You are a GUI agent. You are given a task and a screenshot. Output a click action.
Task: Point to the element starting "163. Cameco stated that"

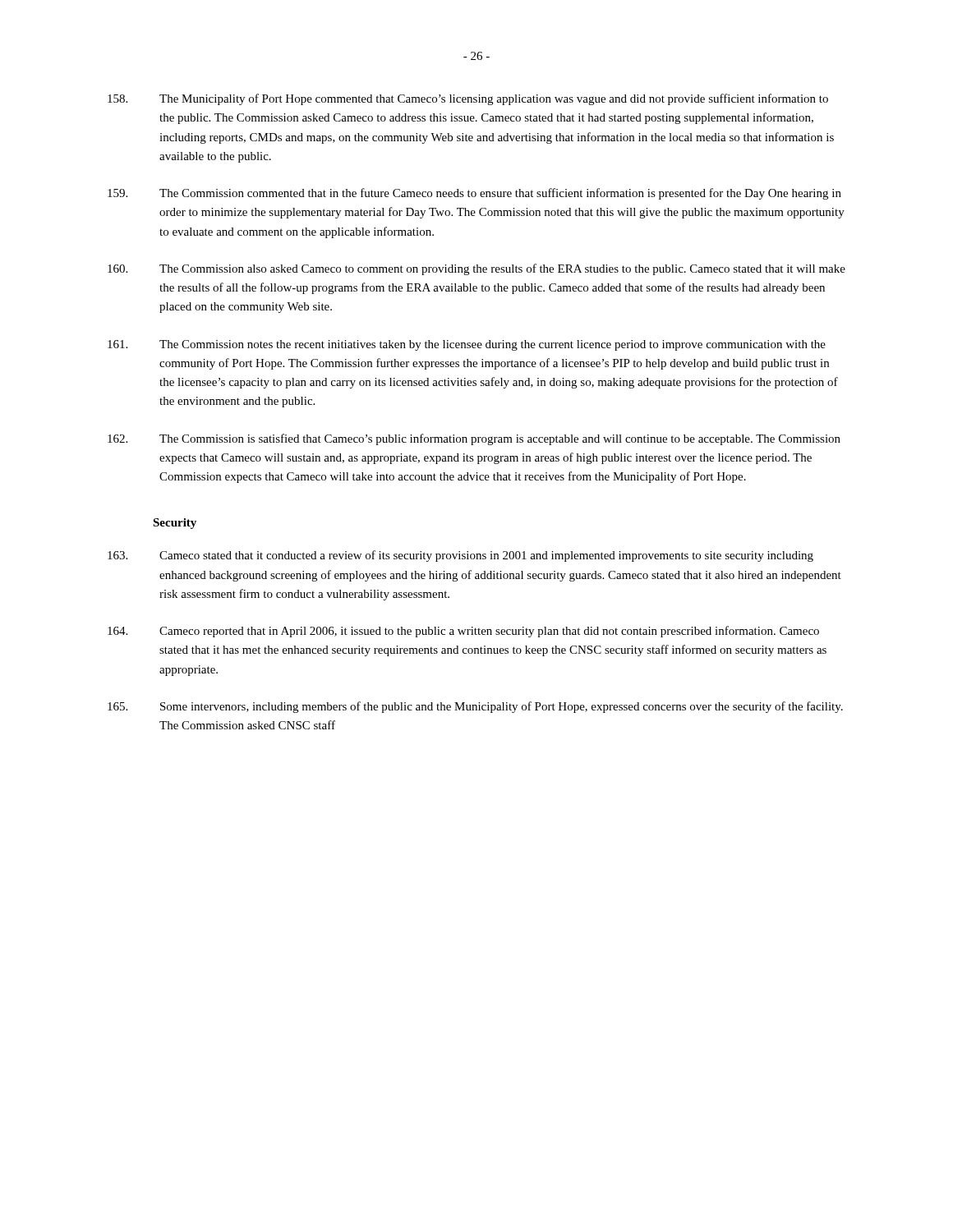pyautogui.click(x=476, y=575)
